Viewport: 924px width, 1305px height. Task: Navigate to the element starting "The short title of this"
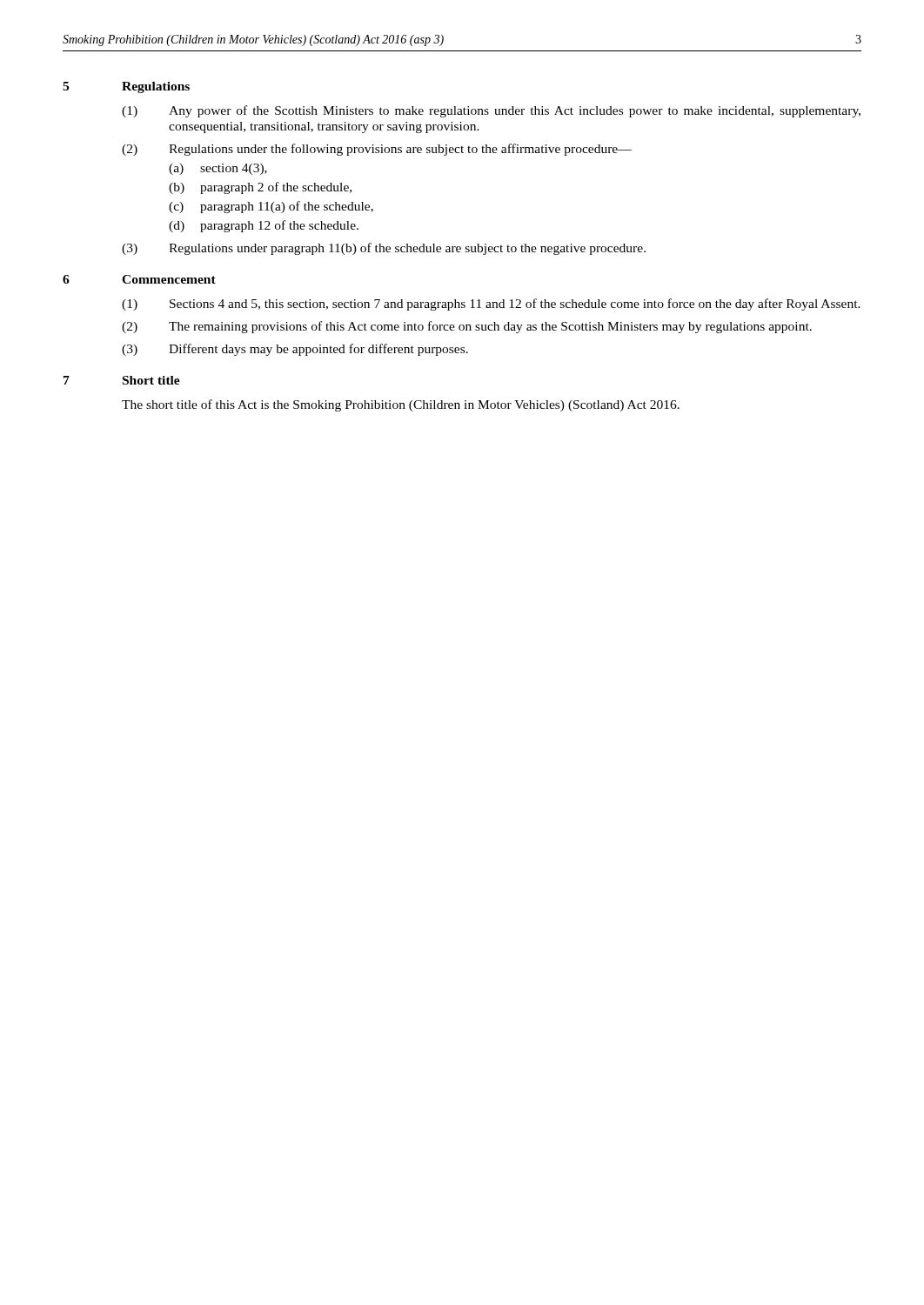(401, 404)
